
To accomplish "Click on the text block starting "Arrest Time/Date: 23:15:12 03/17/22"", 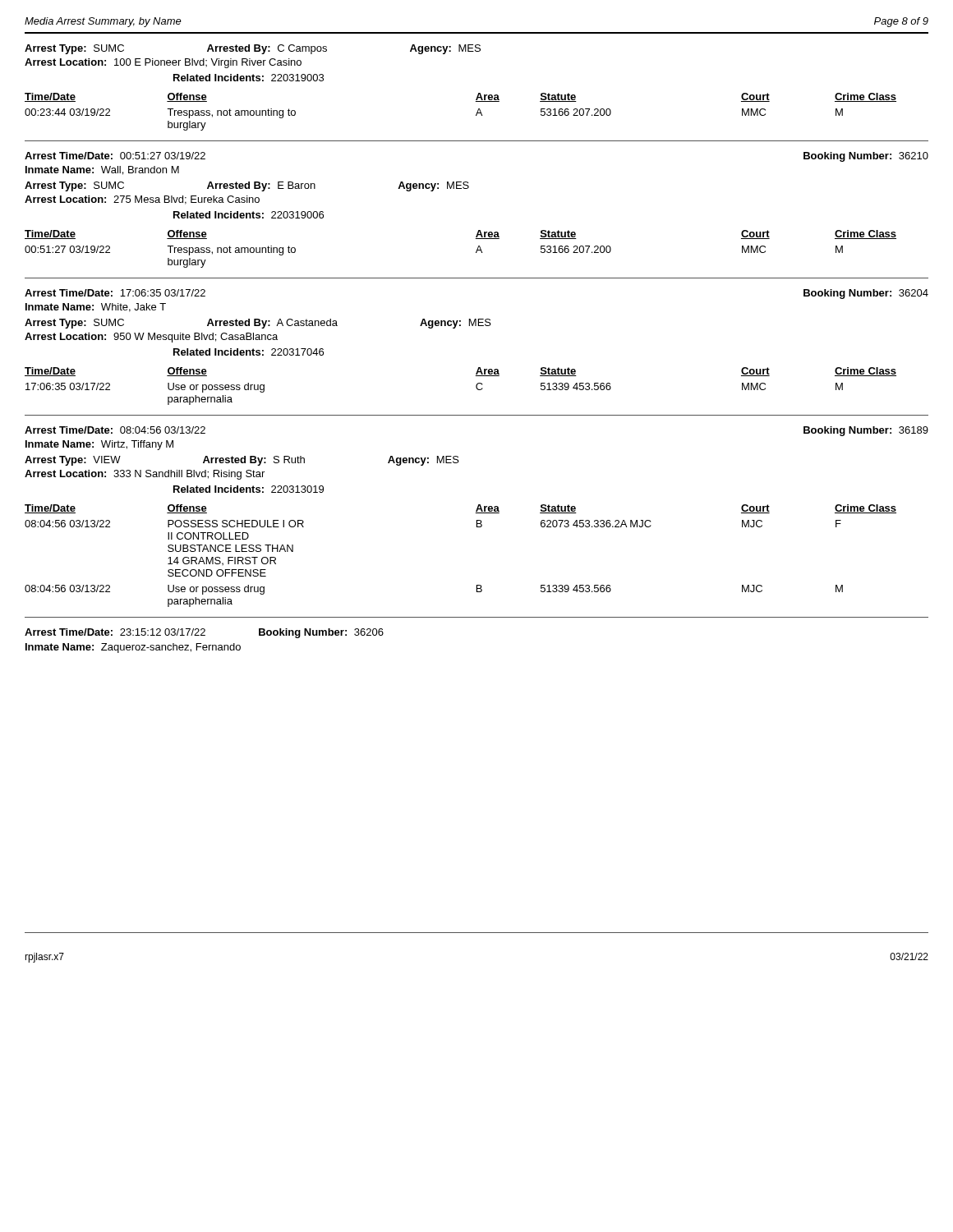I will tap(204, 632).
